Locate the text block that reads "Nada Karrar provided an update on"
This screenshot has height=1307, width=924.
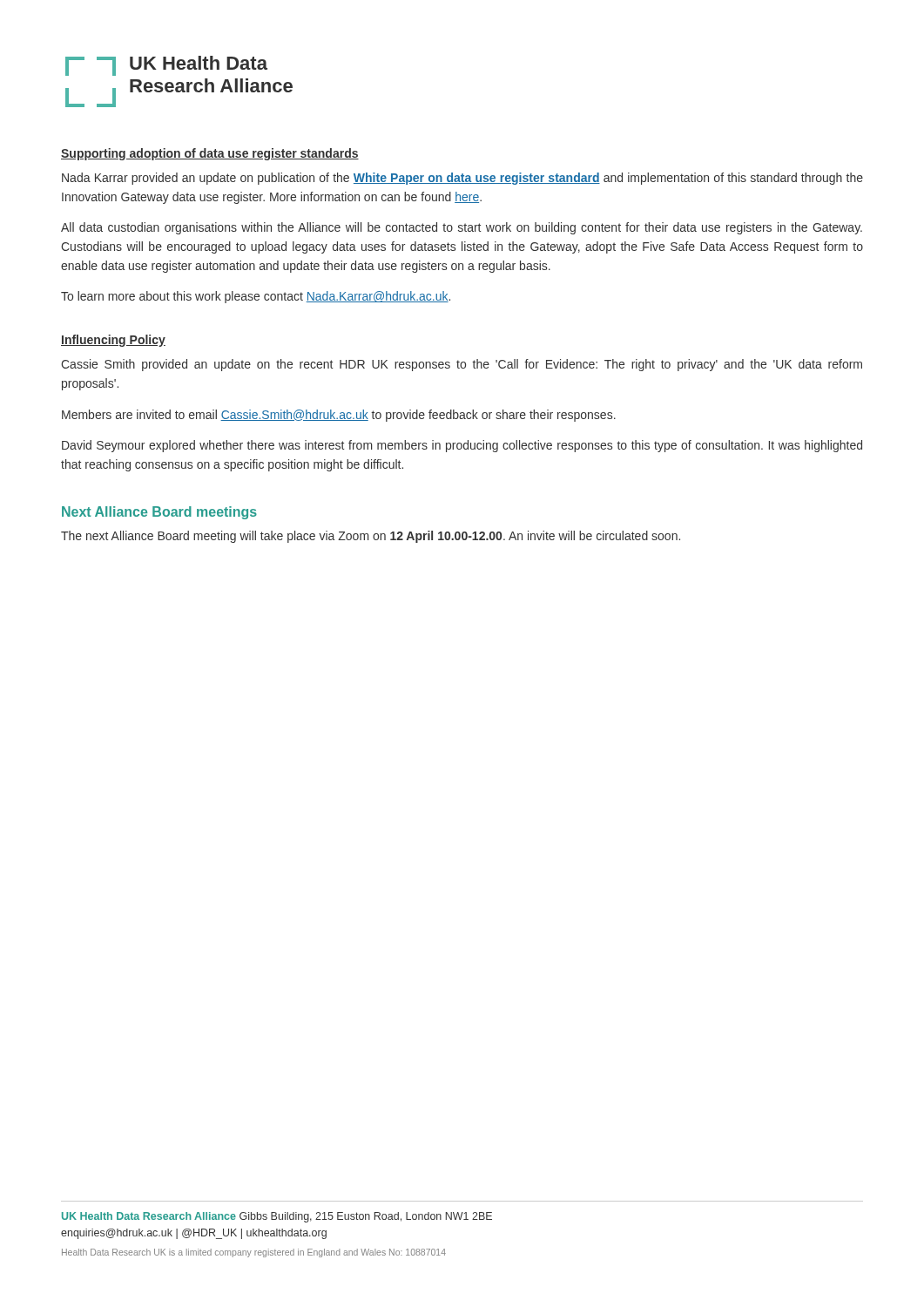[x=462, y=187]
